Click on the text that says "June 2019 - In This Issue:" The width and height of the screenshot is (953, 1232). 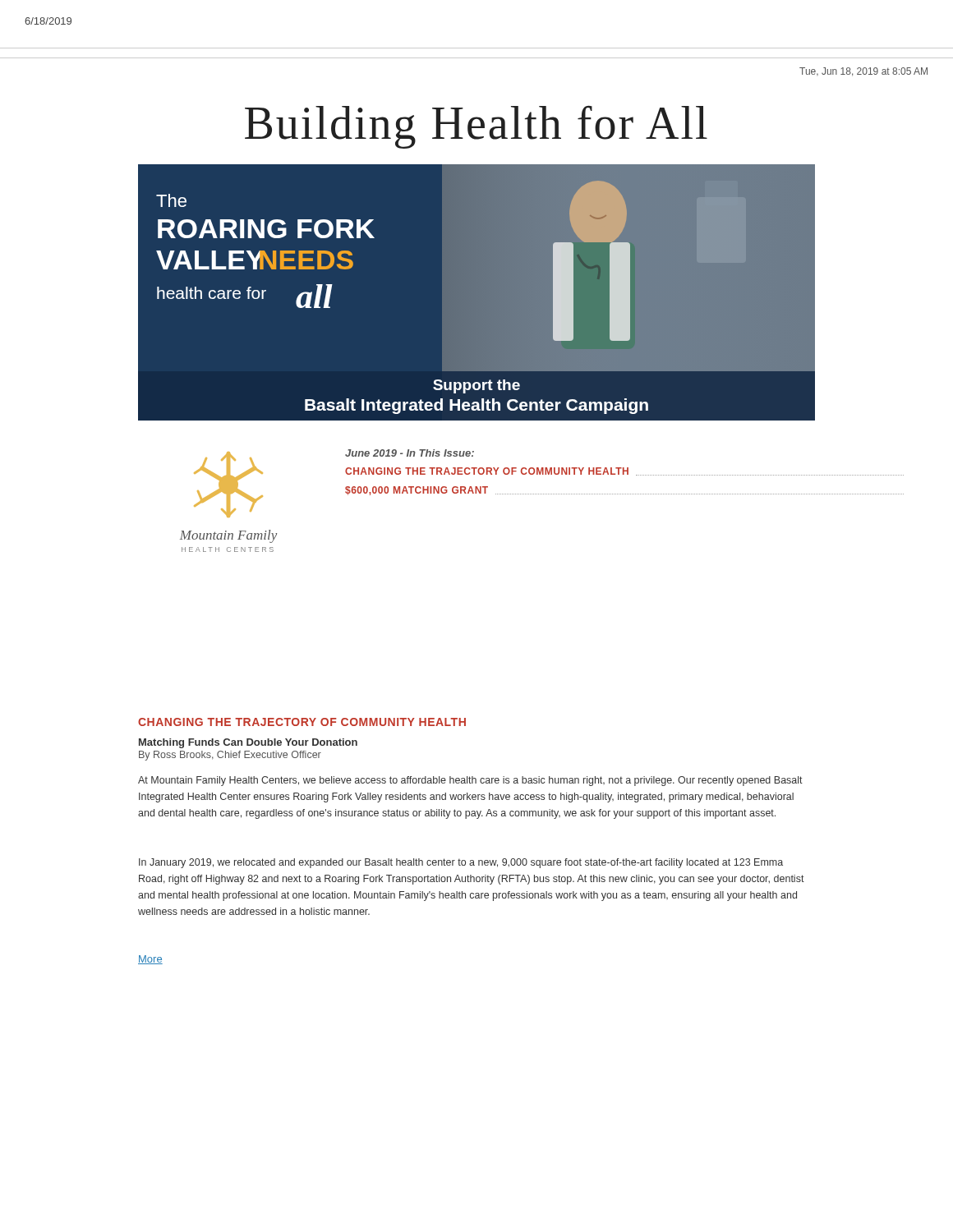[410, 453]
